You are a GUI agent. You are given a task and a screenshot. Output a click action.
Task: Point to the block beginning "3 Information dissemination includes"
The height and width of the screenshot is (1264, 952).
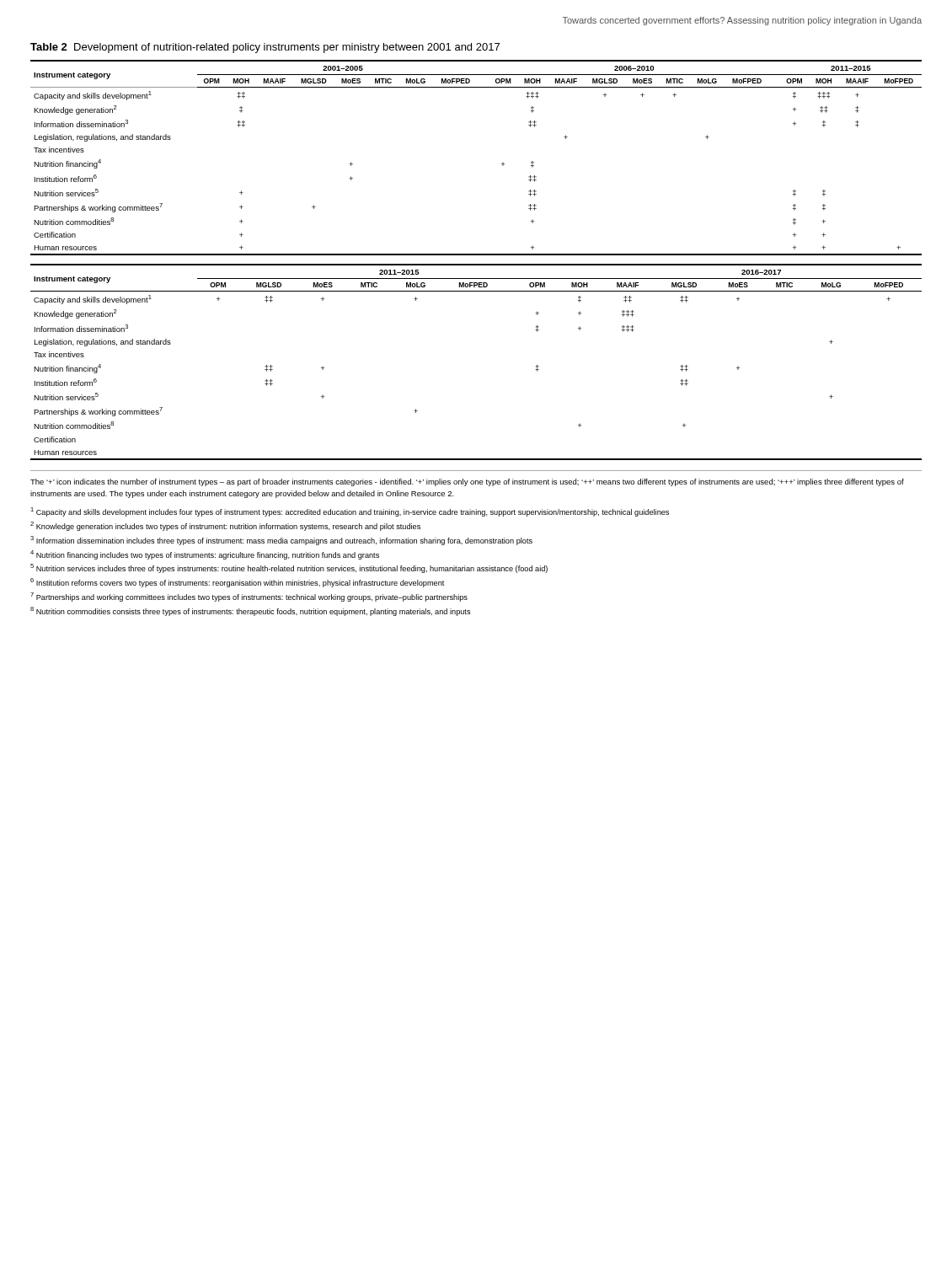click(281, 540)
